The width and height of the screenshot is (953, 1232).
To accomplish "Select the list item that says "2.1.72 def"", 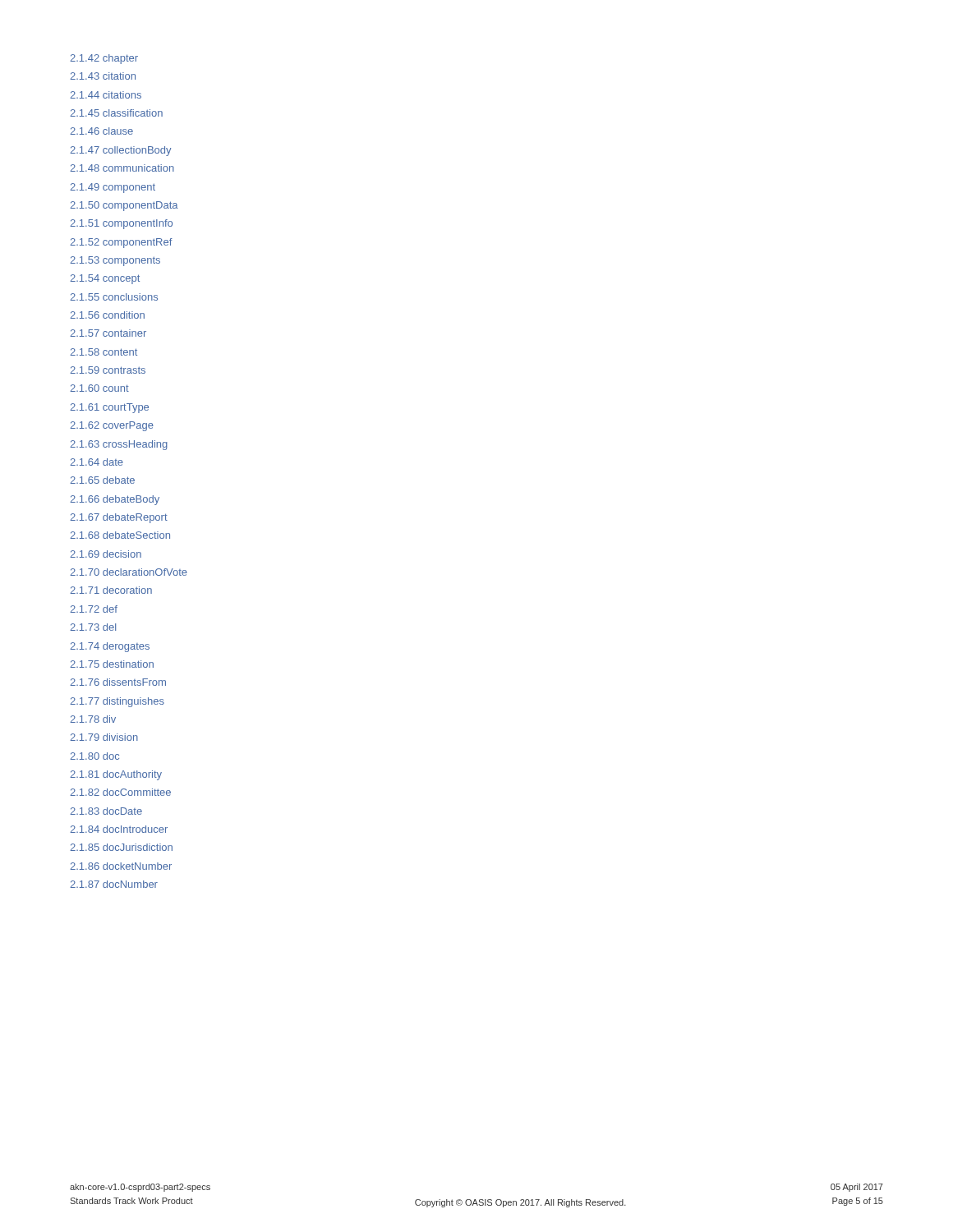I will [94, 609].
